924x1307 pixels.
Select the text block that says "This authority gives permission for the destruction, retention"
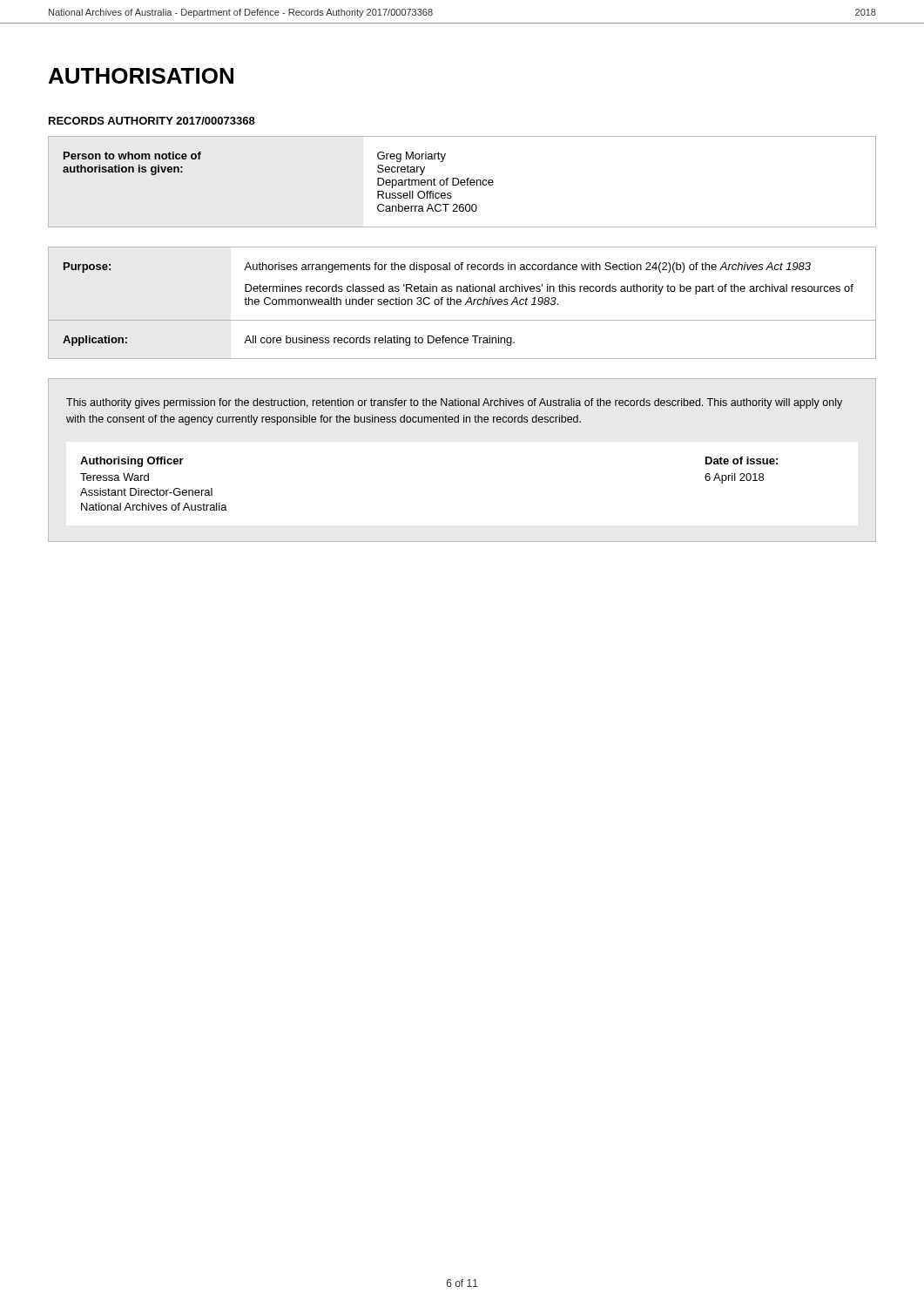(454, 403)
